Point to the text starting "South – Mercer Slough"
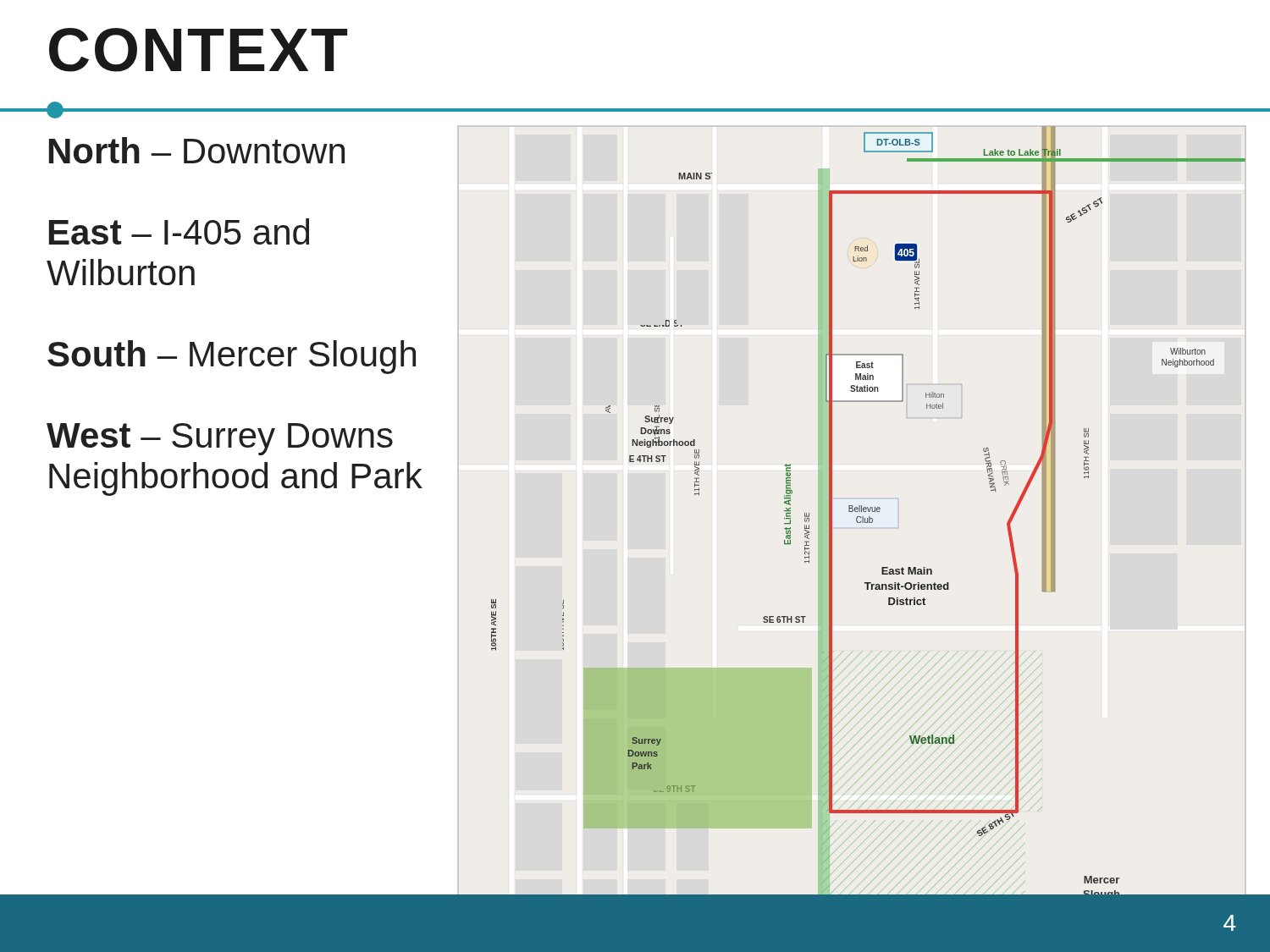 tap(232, 354)
